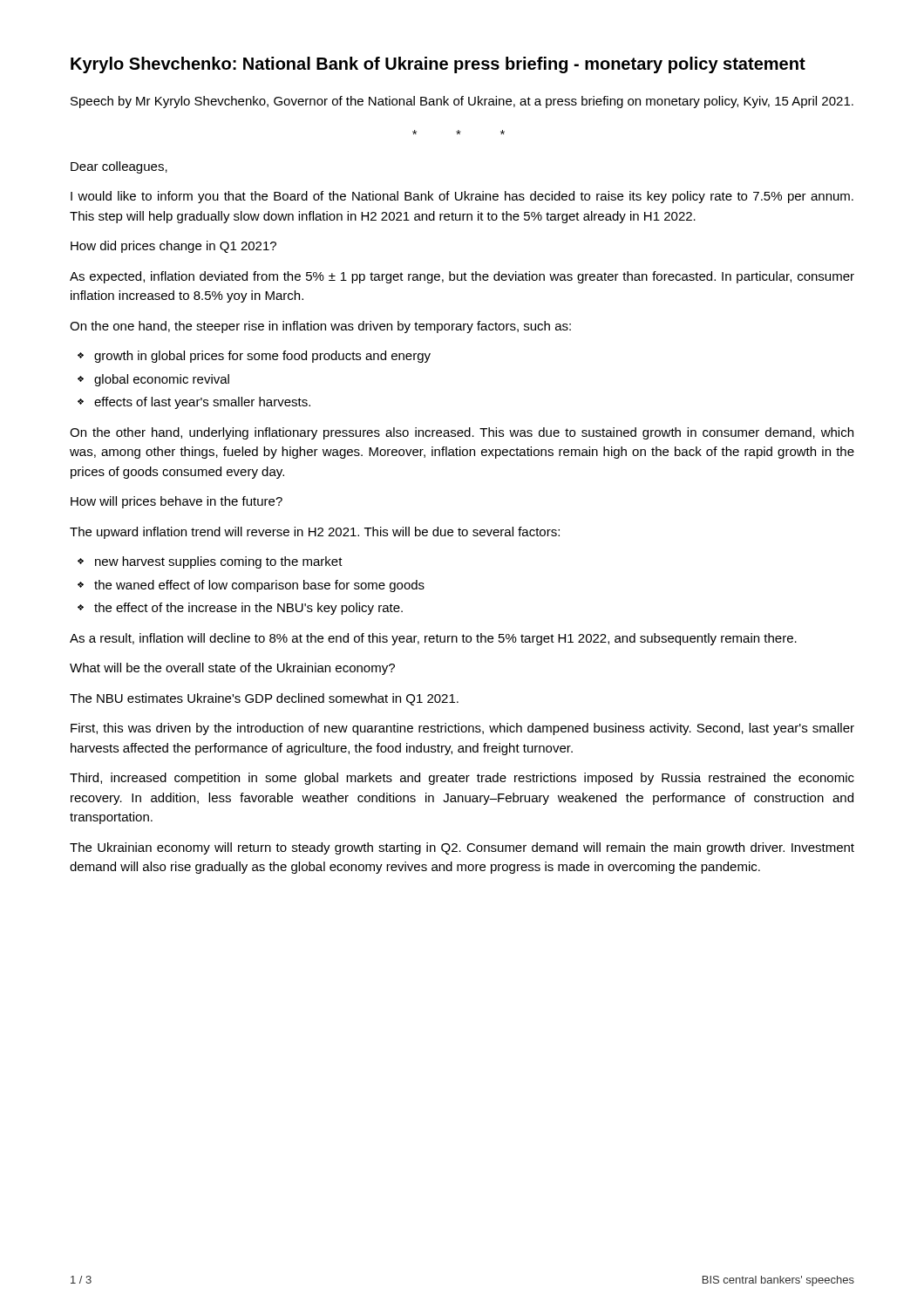Locate the block of text that opens with "On the other hand, underlying inflationary"
Screen dimensions: 1308x924
[462, 451]
